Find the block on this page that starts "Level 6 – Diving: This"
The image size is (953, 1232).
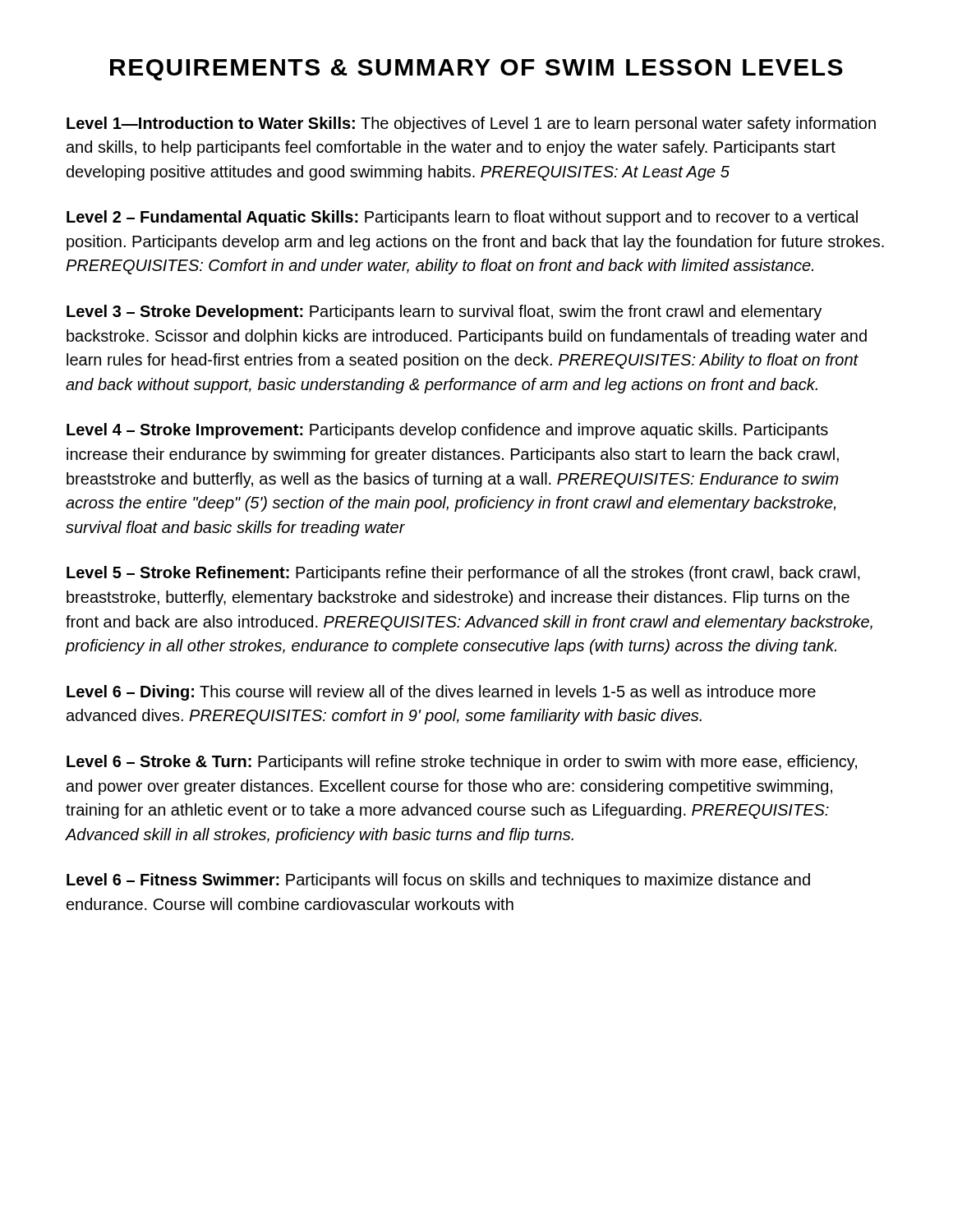click(x=476, y=704)
